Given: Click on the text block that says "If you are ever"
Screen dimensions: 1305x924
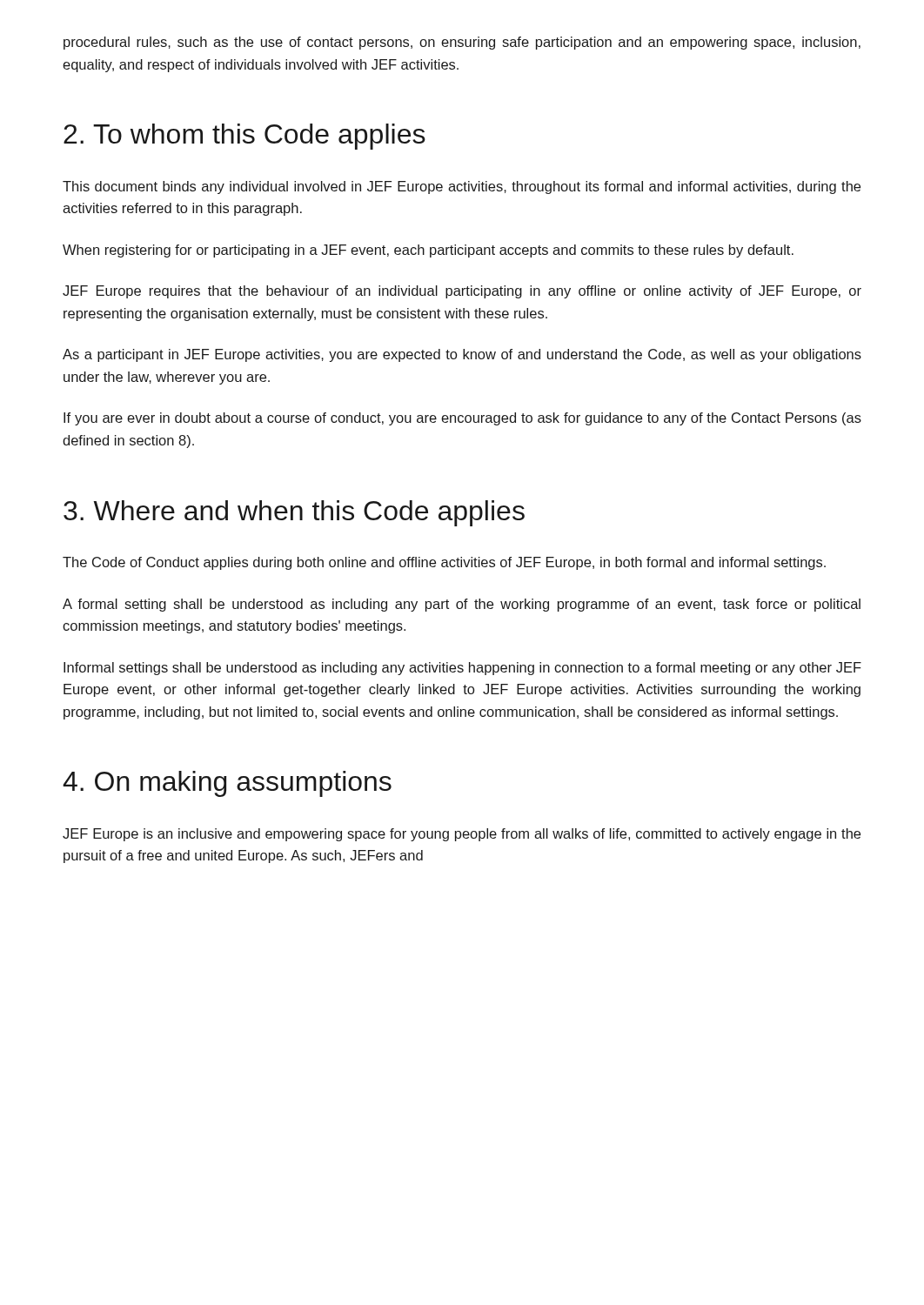Looking at the screenshot, I should coord(462,430).
